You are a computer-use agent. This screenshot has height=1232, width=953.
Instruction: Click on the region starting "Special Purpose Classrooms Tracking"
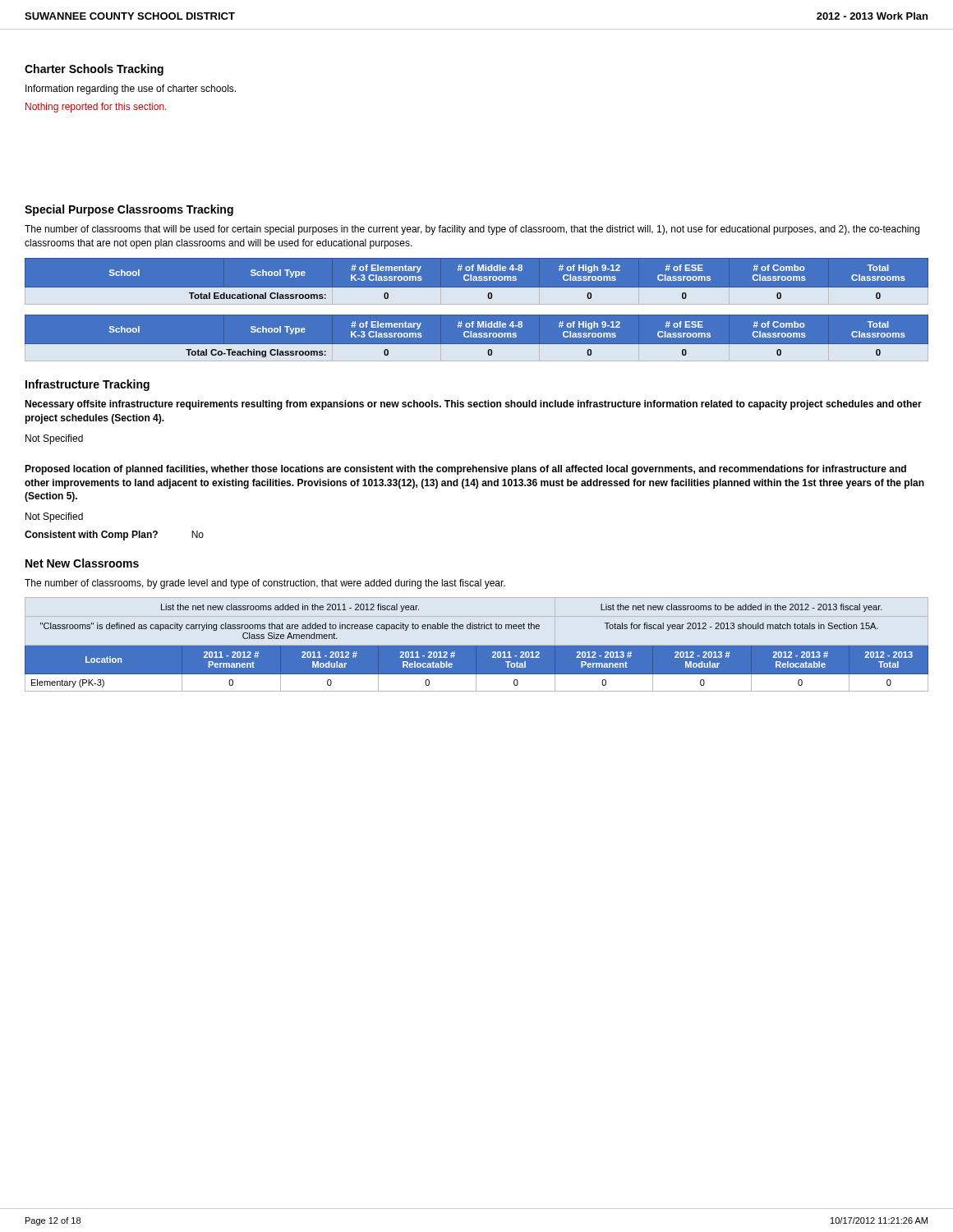(x=129, y=209)
